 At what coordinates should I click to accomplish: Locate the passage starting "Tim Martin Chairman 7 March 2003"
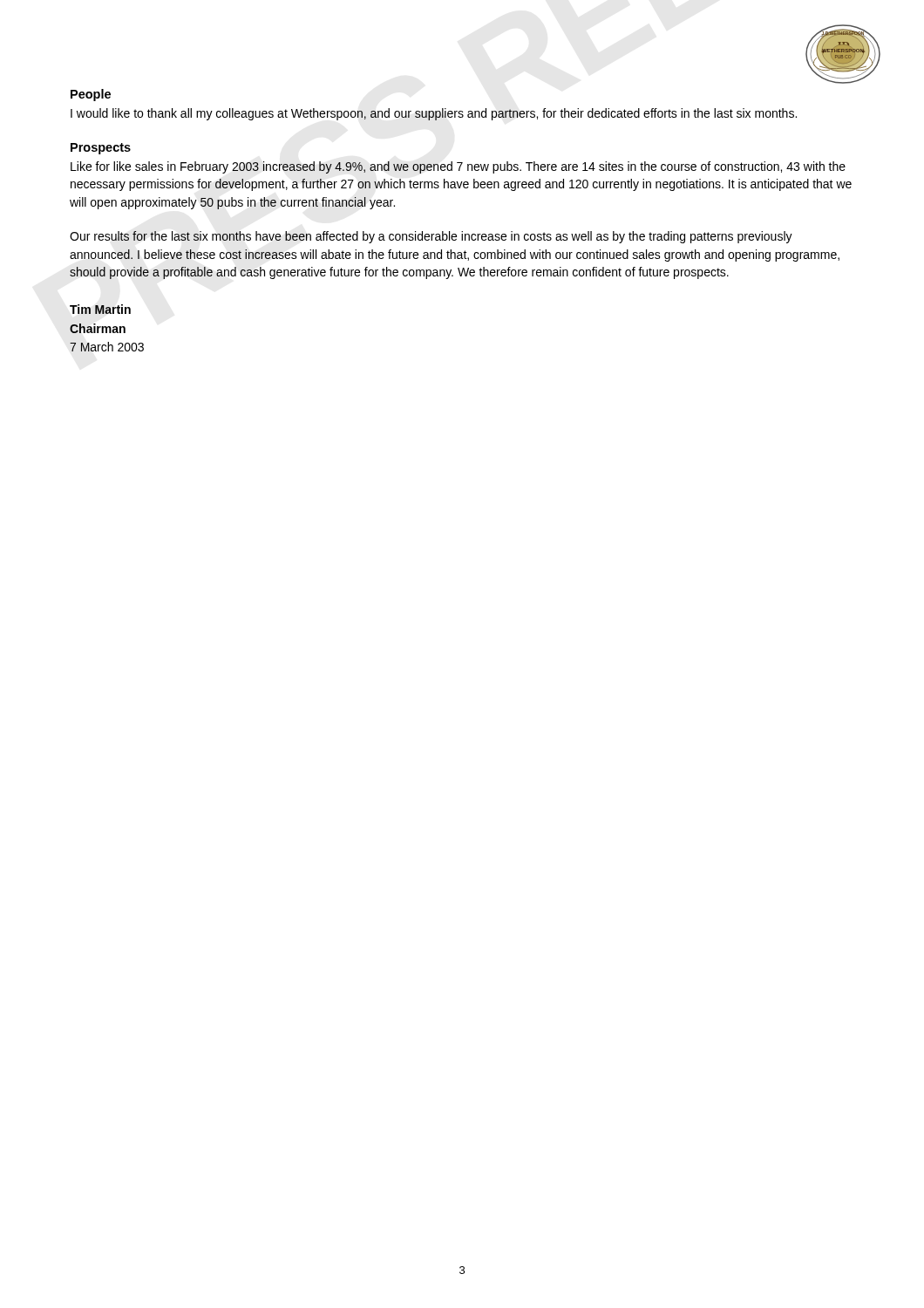click(107, 329)
